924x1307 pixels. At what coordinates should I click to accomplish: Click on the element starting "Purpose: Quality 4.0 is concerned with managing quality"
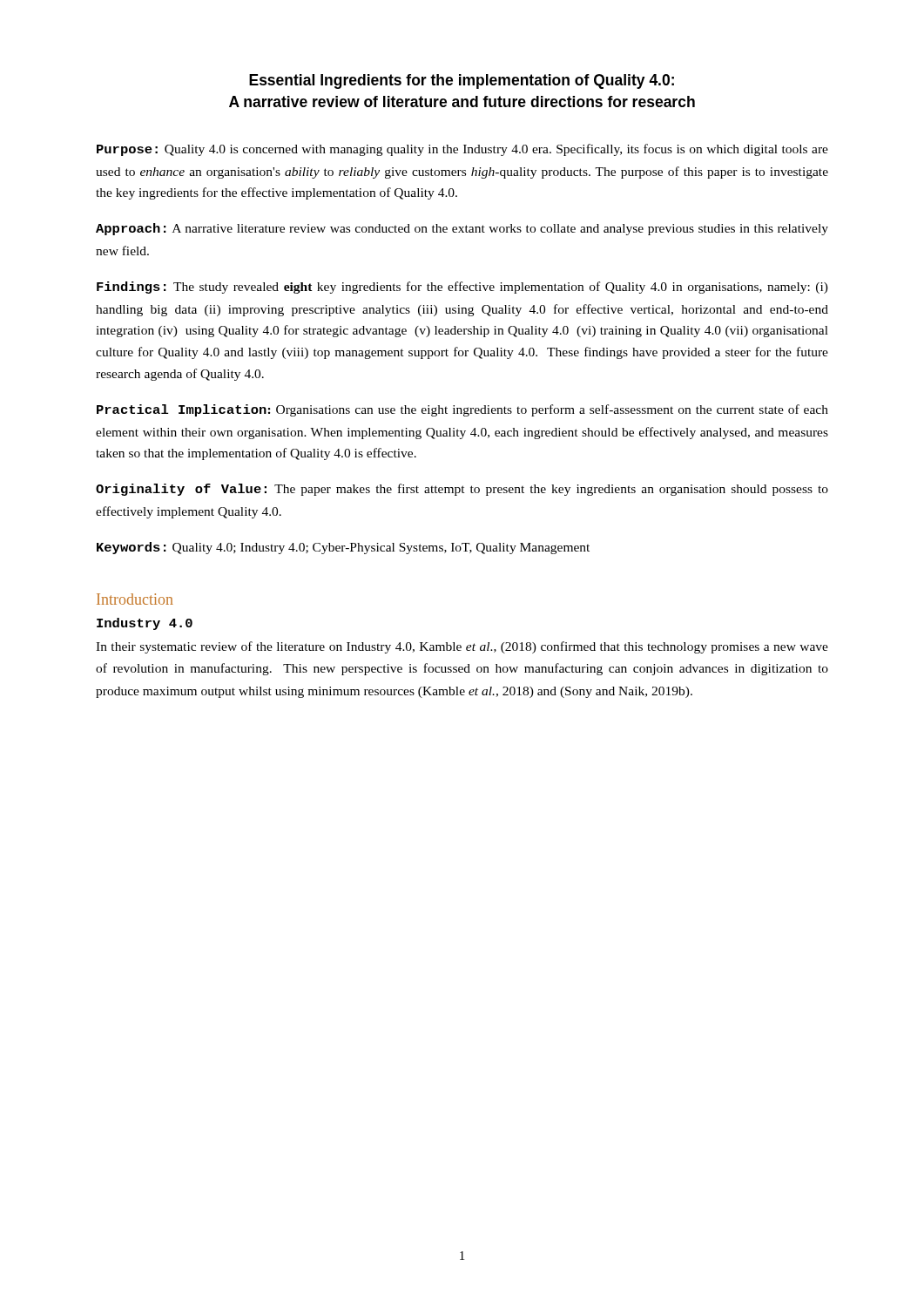coord(462,170)
